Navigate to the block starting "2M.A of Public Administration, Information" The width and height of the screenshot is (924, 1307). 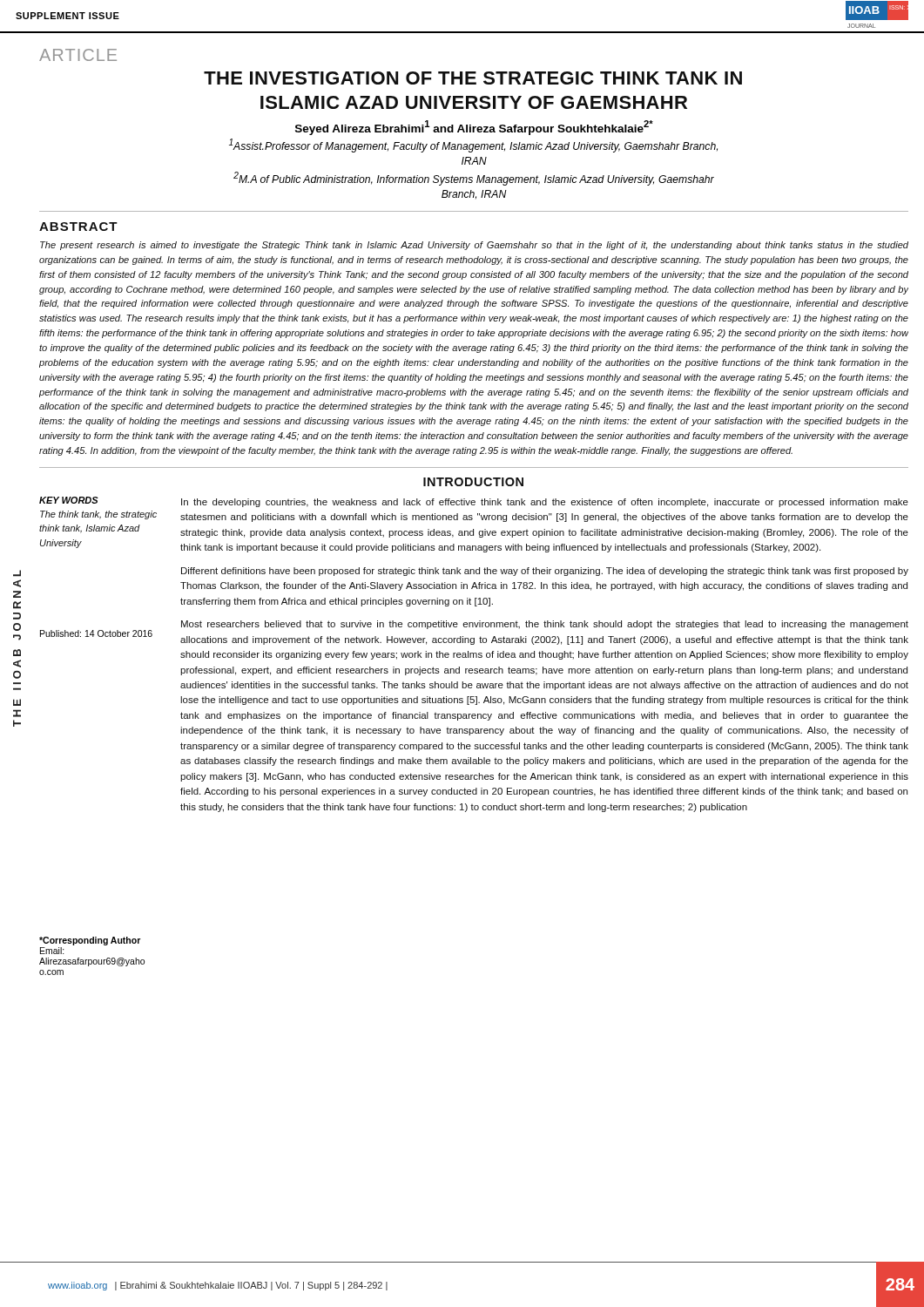click(x=474, y=185)
